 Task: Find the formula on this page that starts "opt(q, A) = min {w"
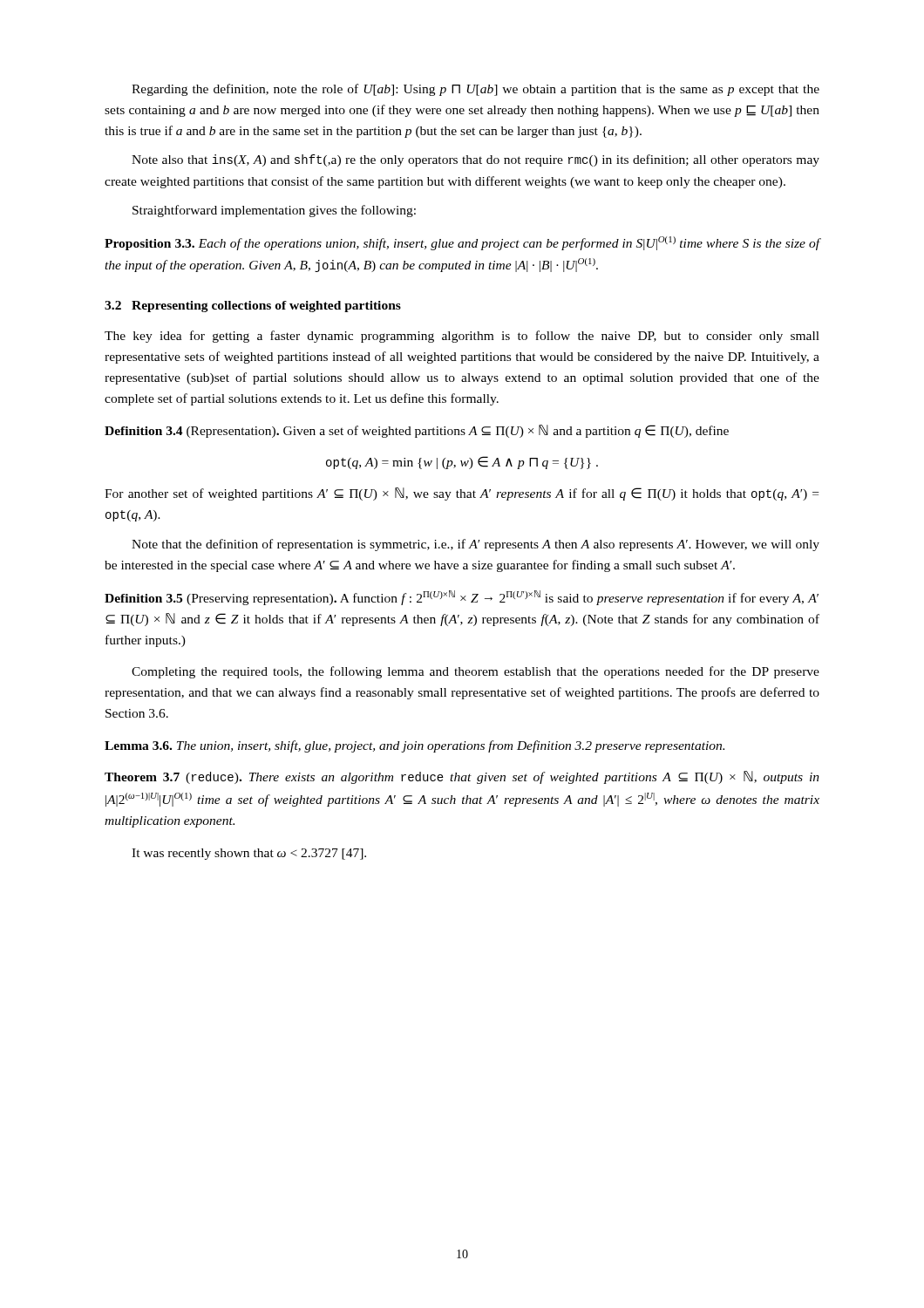(462, 462)
